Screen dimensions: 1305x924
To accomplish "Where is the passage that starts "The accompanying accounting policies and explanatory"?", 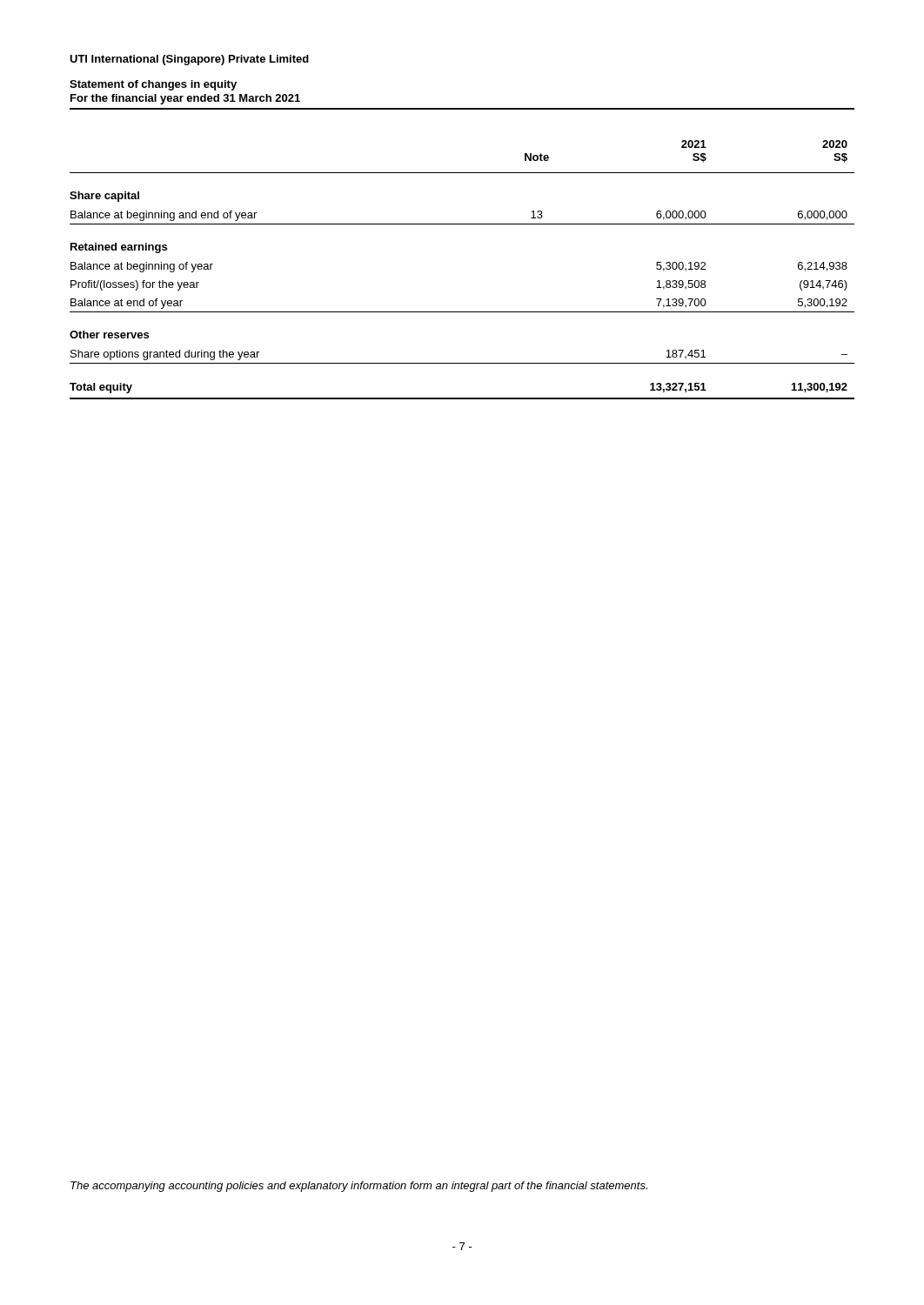I will point(359,1185).
